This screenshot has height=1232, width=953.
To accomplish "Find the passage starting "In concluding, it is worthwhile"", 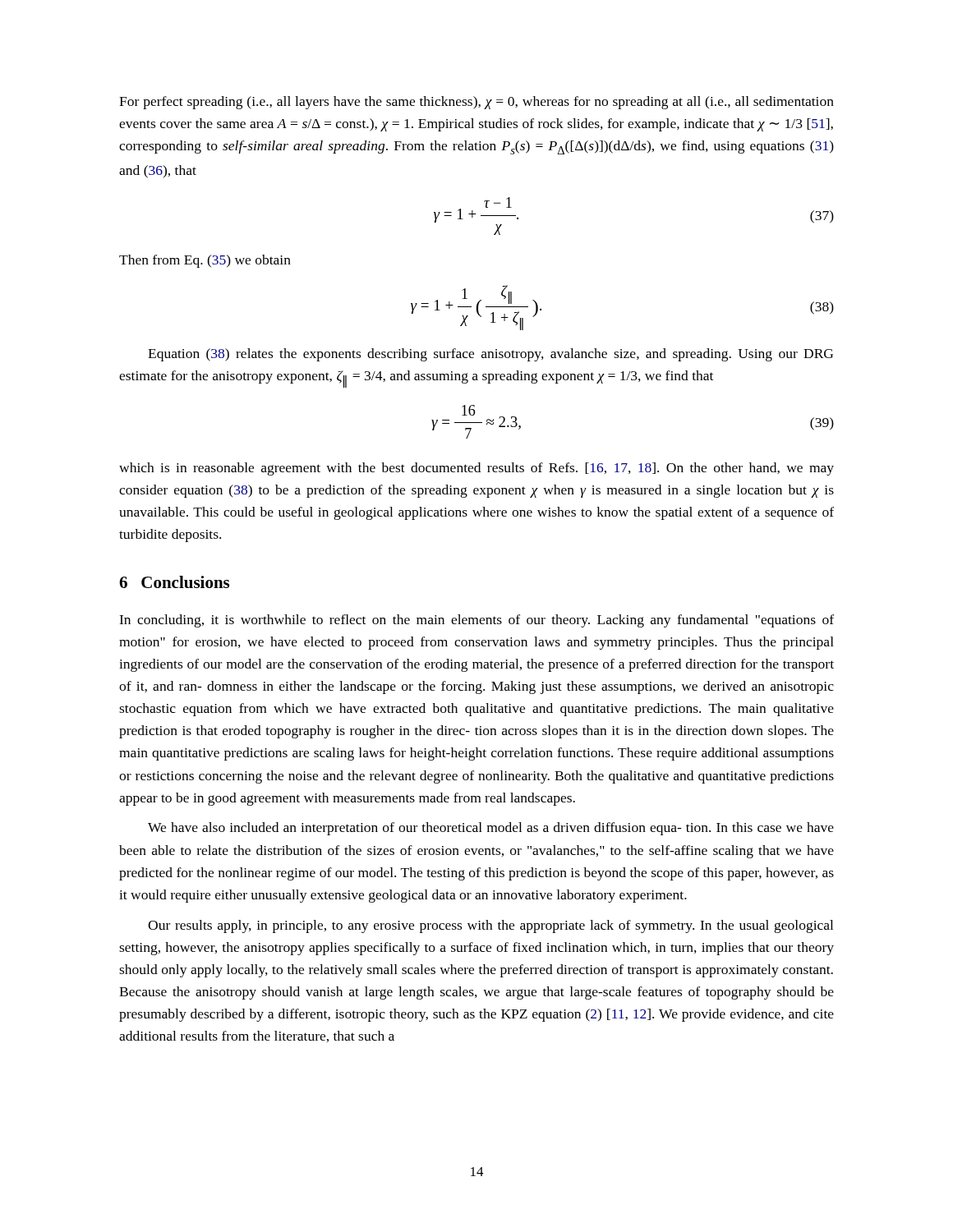I will [x=476, y=709].
